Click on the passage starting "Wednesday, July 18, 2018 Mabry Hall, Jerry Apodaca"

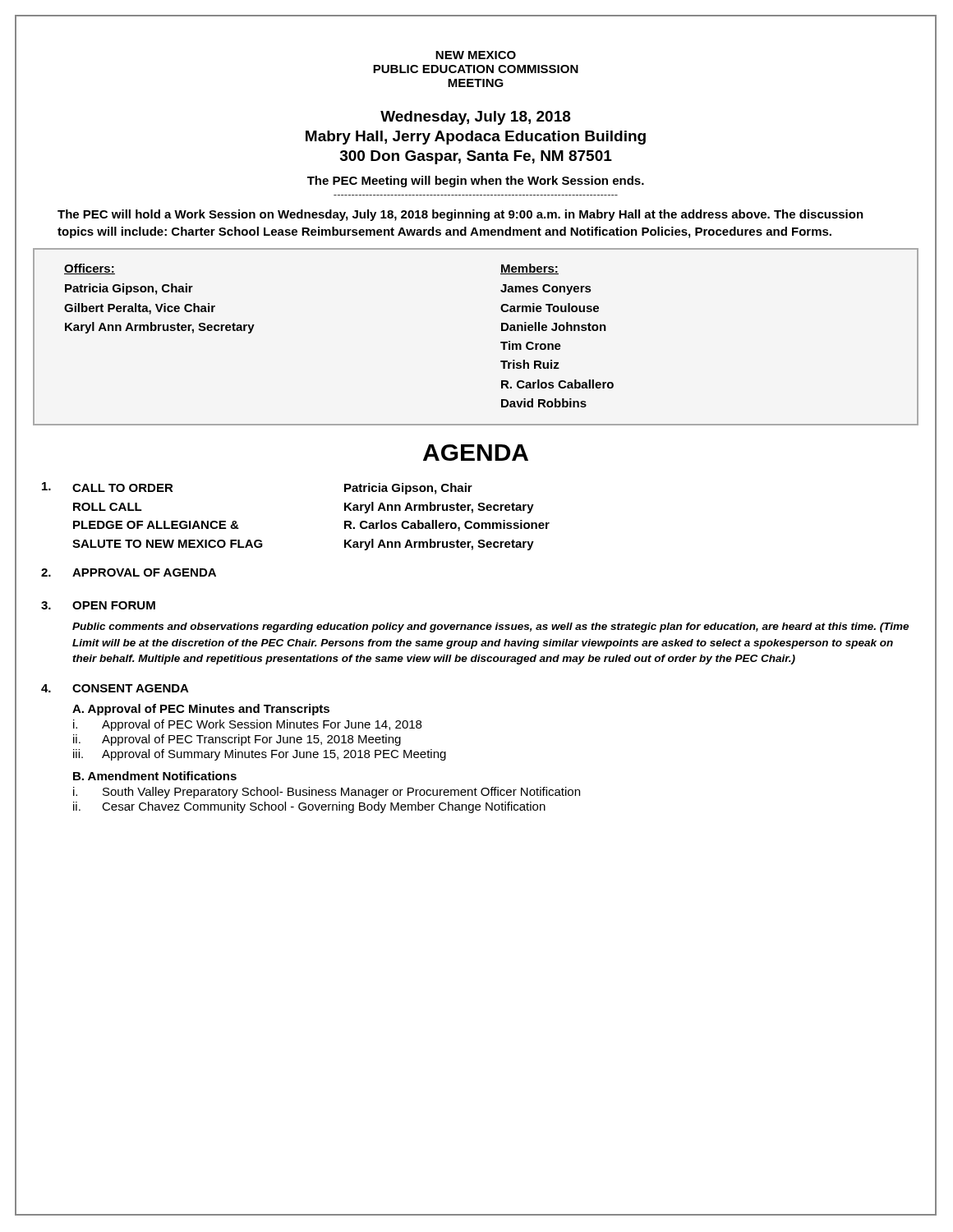coord(476,136)
